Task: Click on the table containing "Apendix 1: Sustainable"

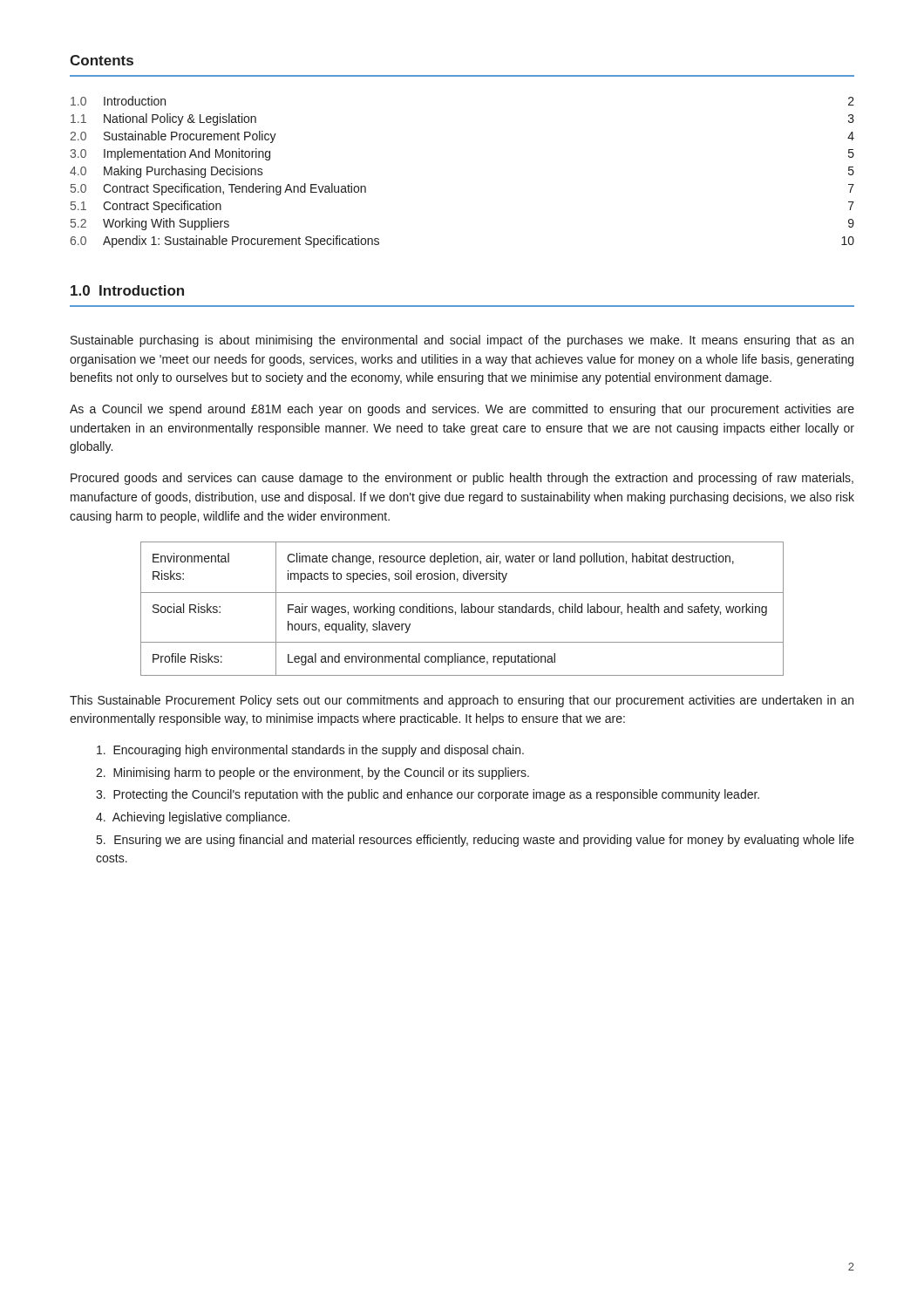Action: [462, 171]
